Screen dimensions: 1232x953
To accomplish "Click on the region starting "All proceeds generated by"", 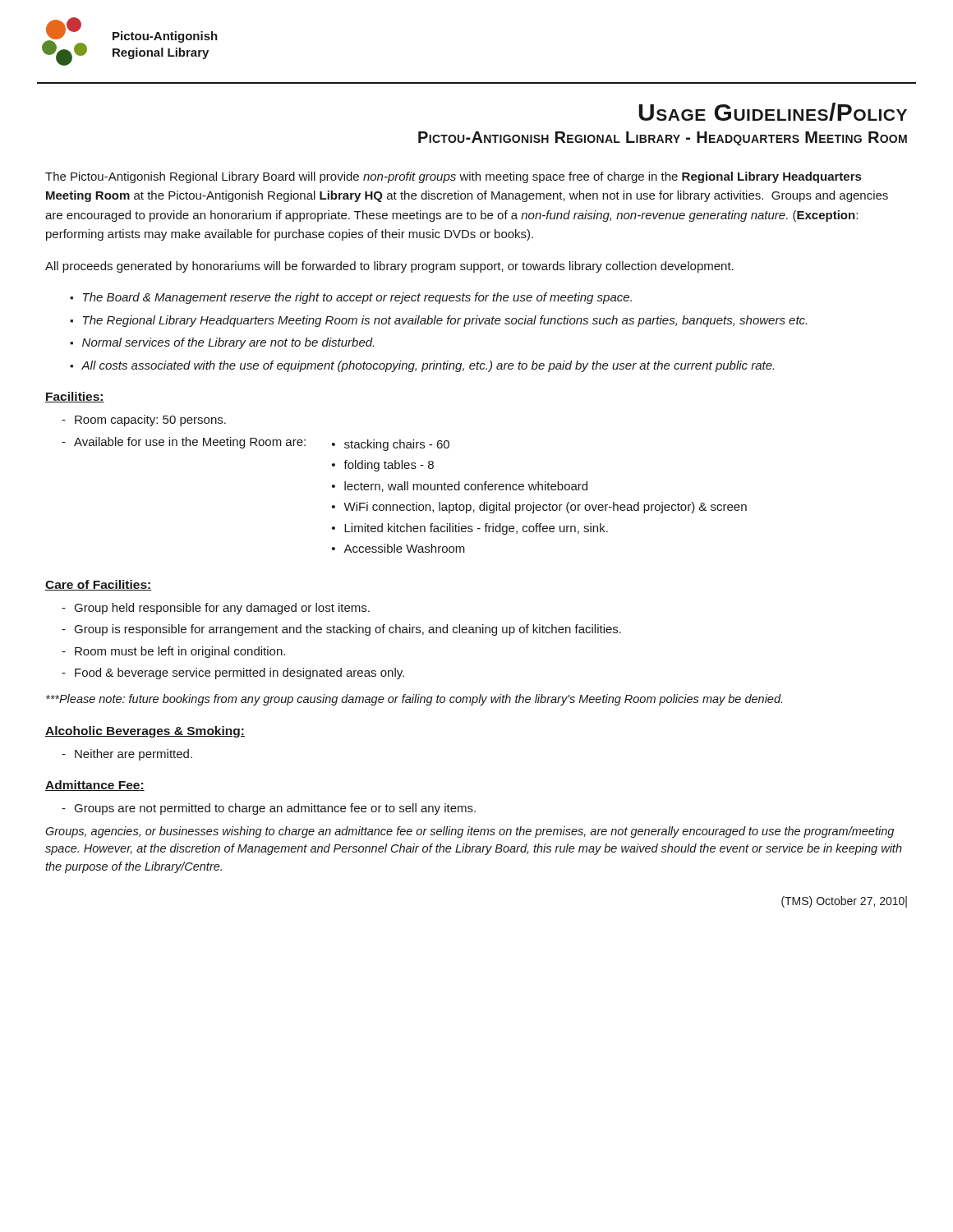I will point(476,266).
